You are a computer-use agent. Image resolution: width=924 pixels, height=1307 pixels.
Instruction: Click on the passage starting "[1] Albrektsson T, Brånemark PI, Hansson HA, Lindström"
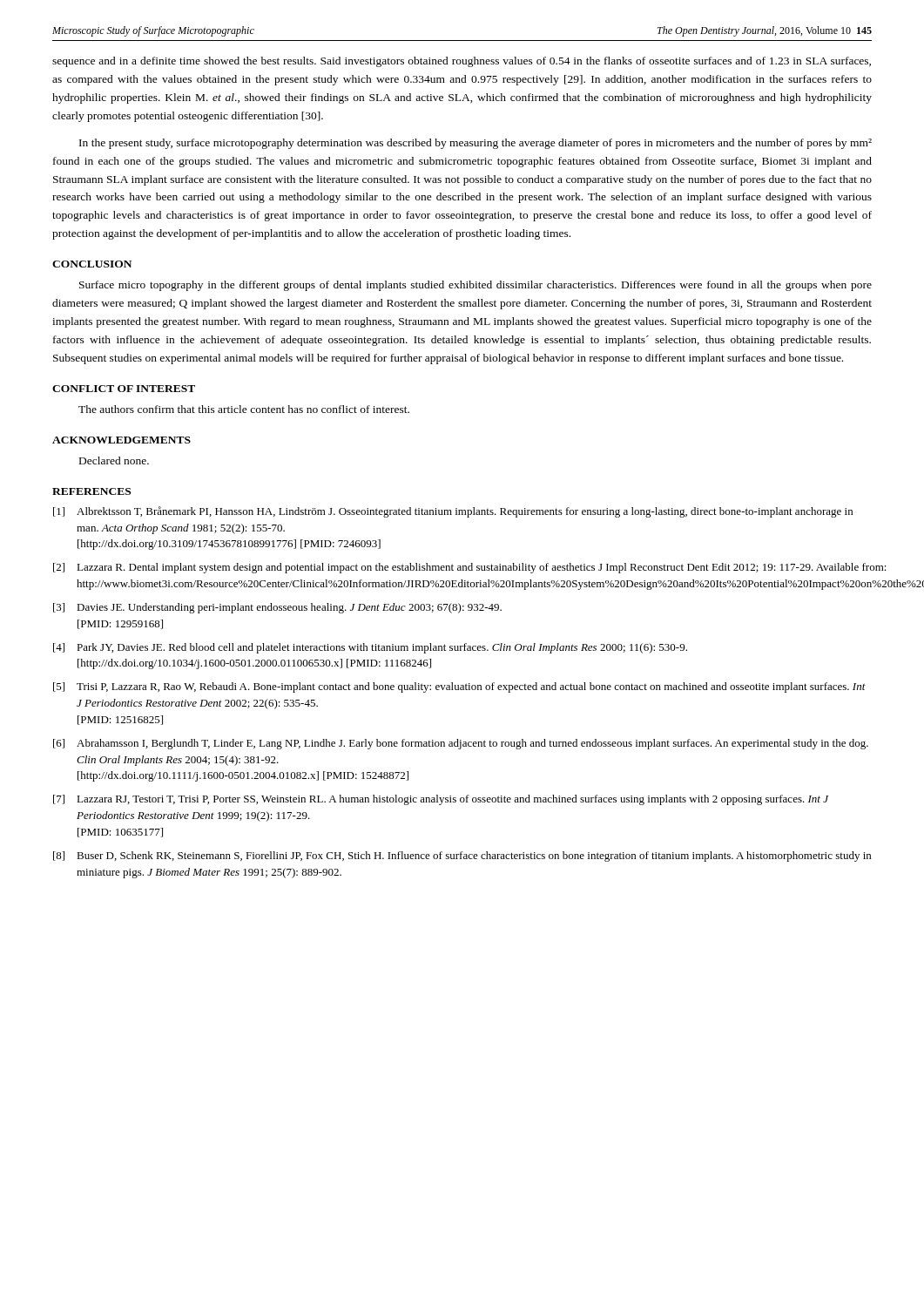pyautogui.click(x=453, y=512)
